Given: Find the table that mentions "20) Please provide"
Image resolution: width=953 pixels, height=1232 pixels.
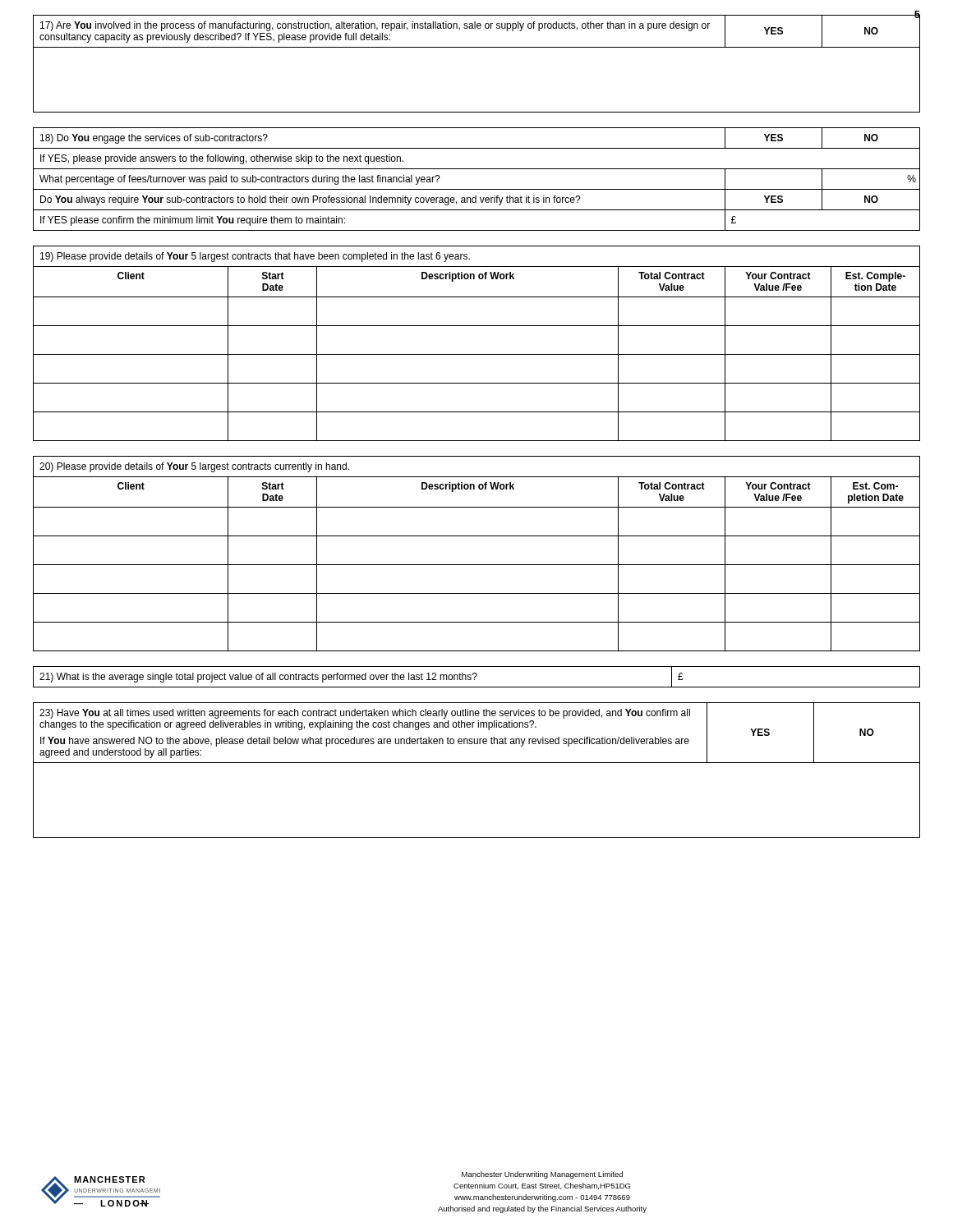Looking at the screenshot, I should (476, 554).
